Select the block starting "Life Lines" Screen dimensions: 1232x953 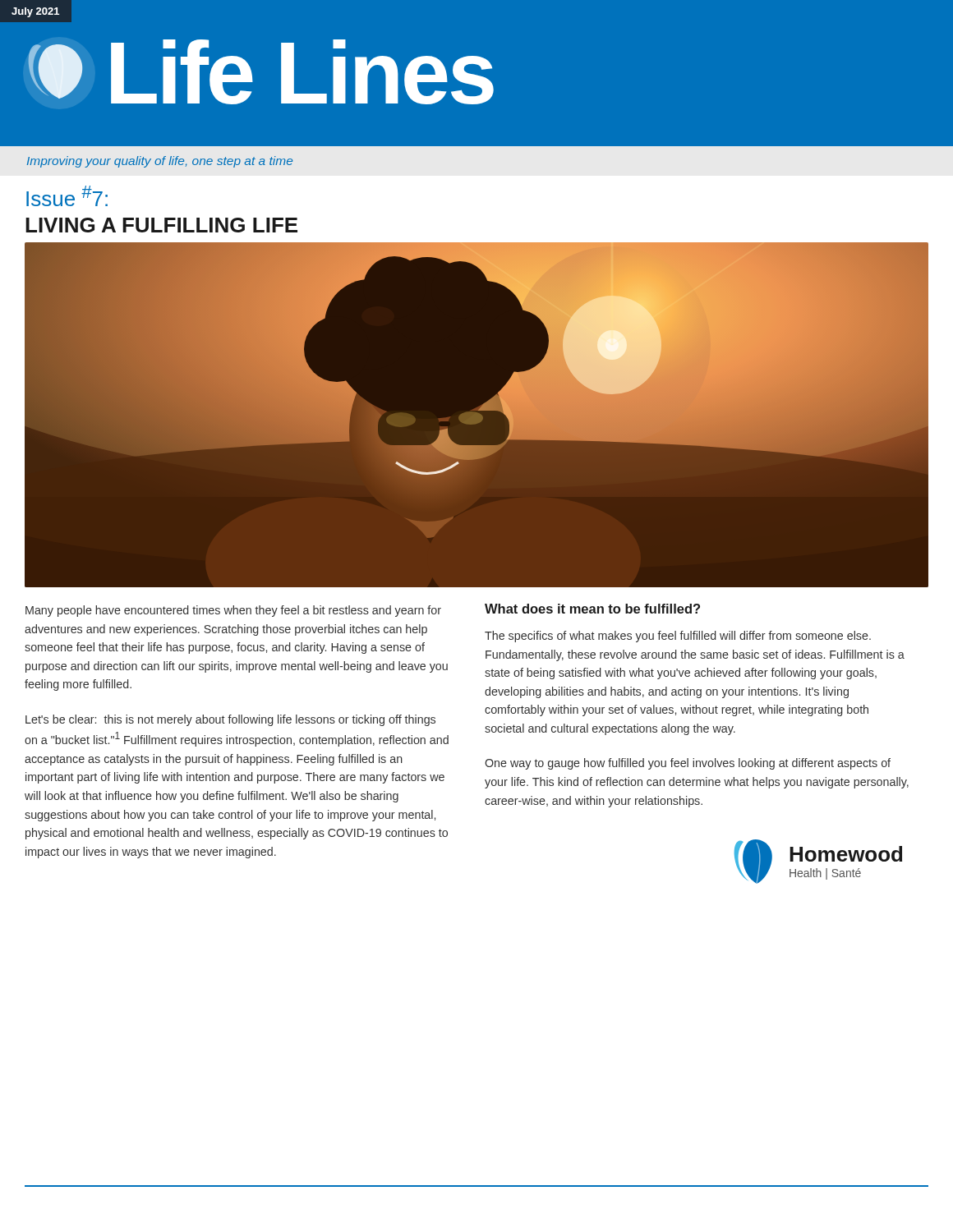(258, 73)
